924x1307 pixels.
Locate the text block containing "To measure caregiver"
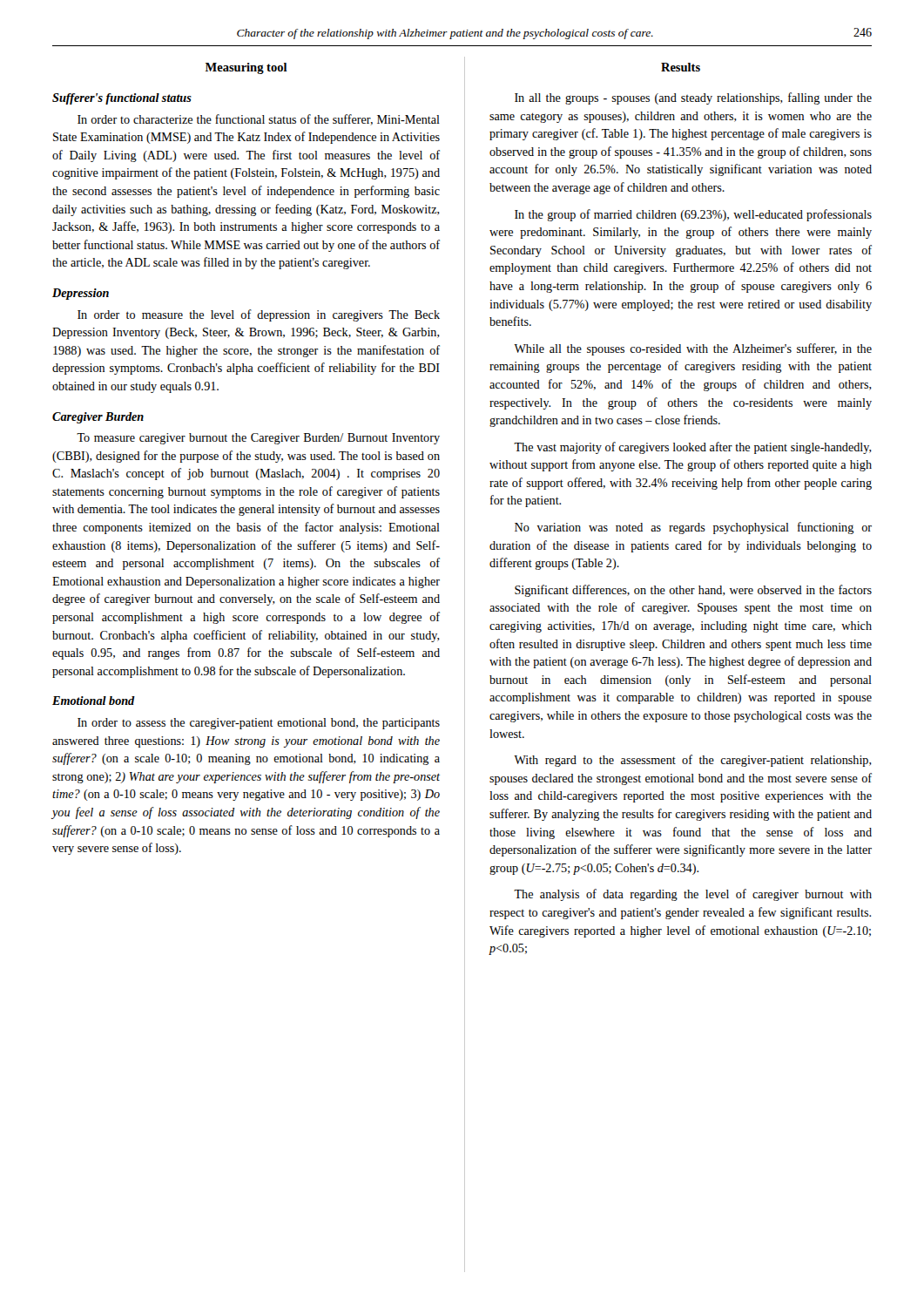click(246, 554)
